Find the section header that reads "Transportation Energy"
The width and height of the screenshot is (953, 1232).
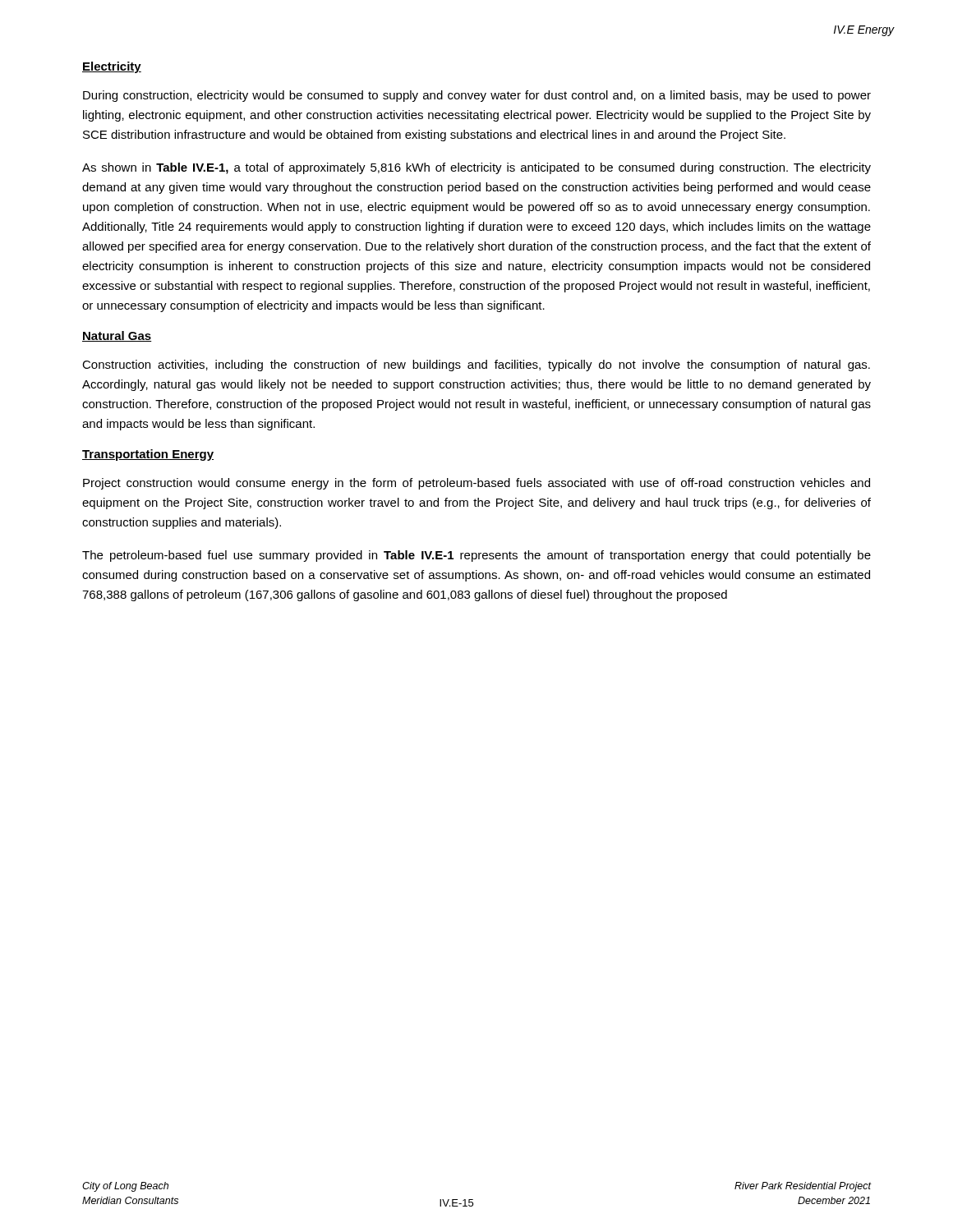[x=148, y=455]
